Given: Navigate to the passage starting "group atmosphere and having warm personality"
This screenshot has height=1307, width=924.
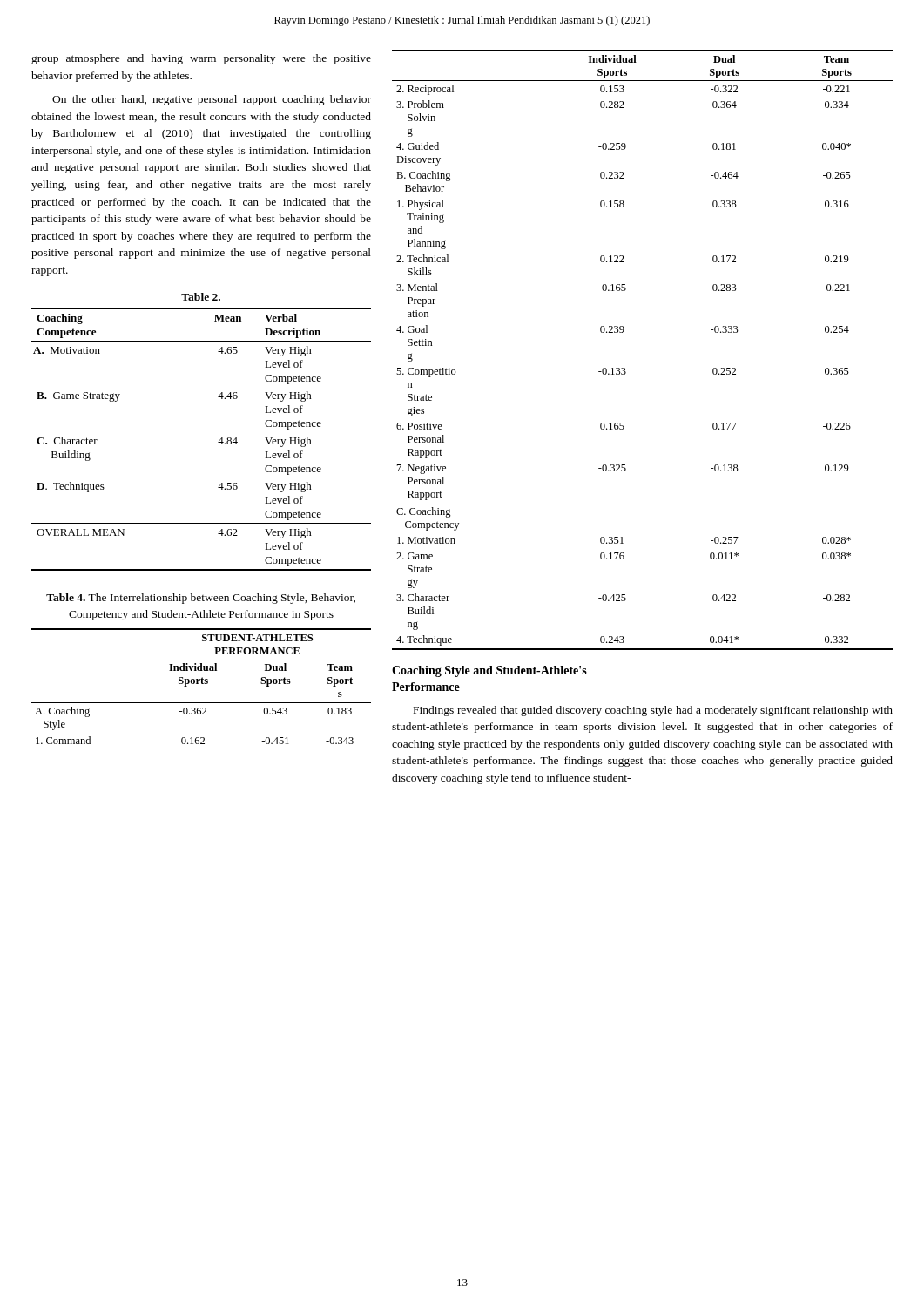Looking at the screenshot, I should coord(201,164).
